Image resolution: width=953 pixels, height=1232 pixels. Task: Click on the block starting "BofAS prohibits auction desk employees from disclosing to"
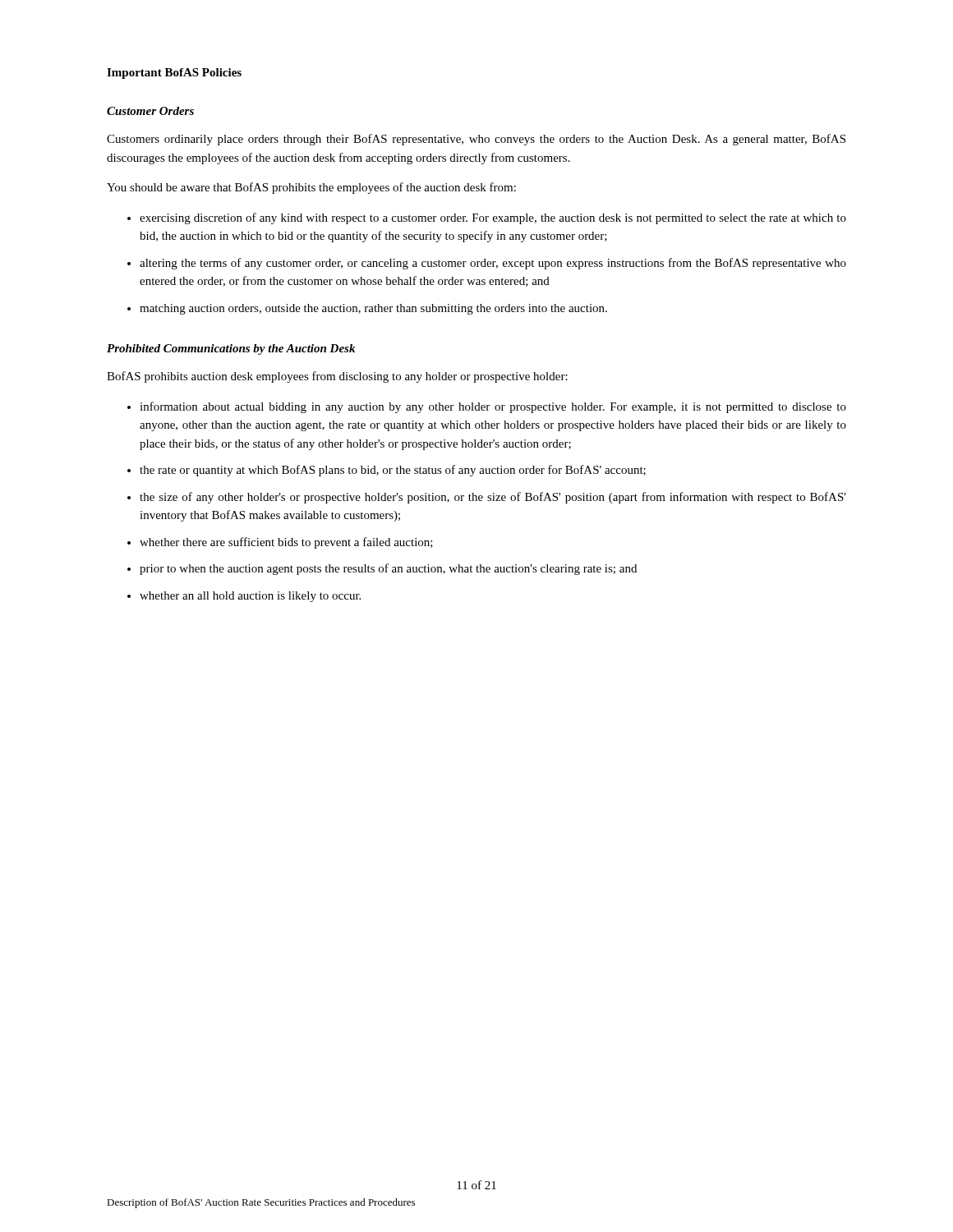(338, 376)
